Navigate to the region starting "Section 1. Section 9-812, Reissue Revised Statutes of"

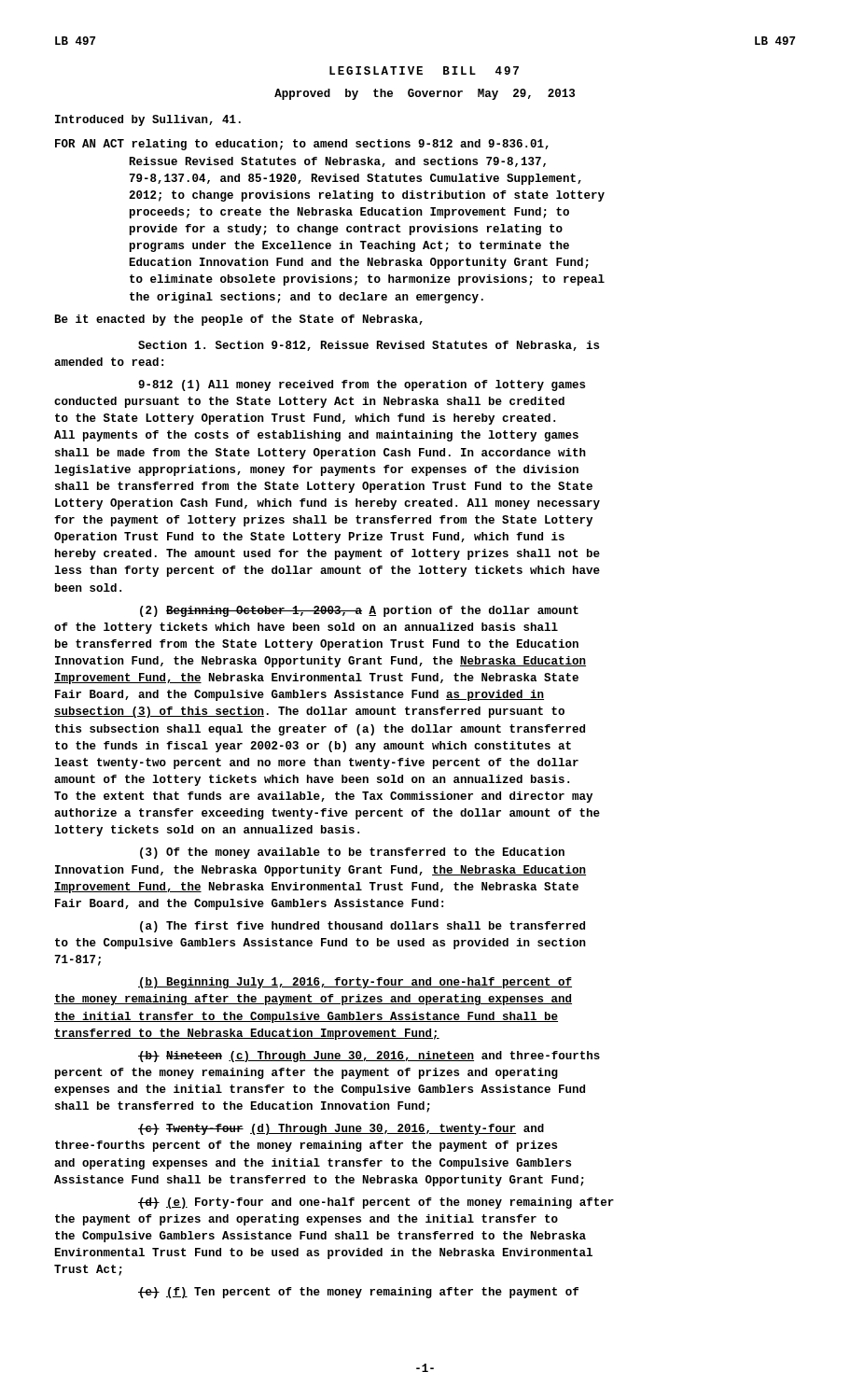coord(327,354)
